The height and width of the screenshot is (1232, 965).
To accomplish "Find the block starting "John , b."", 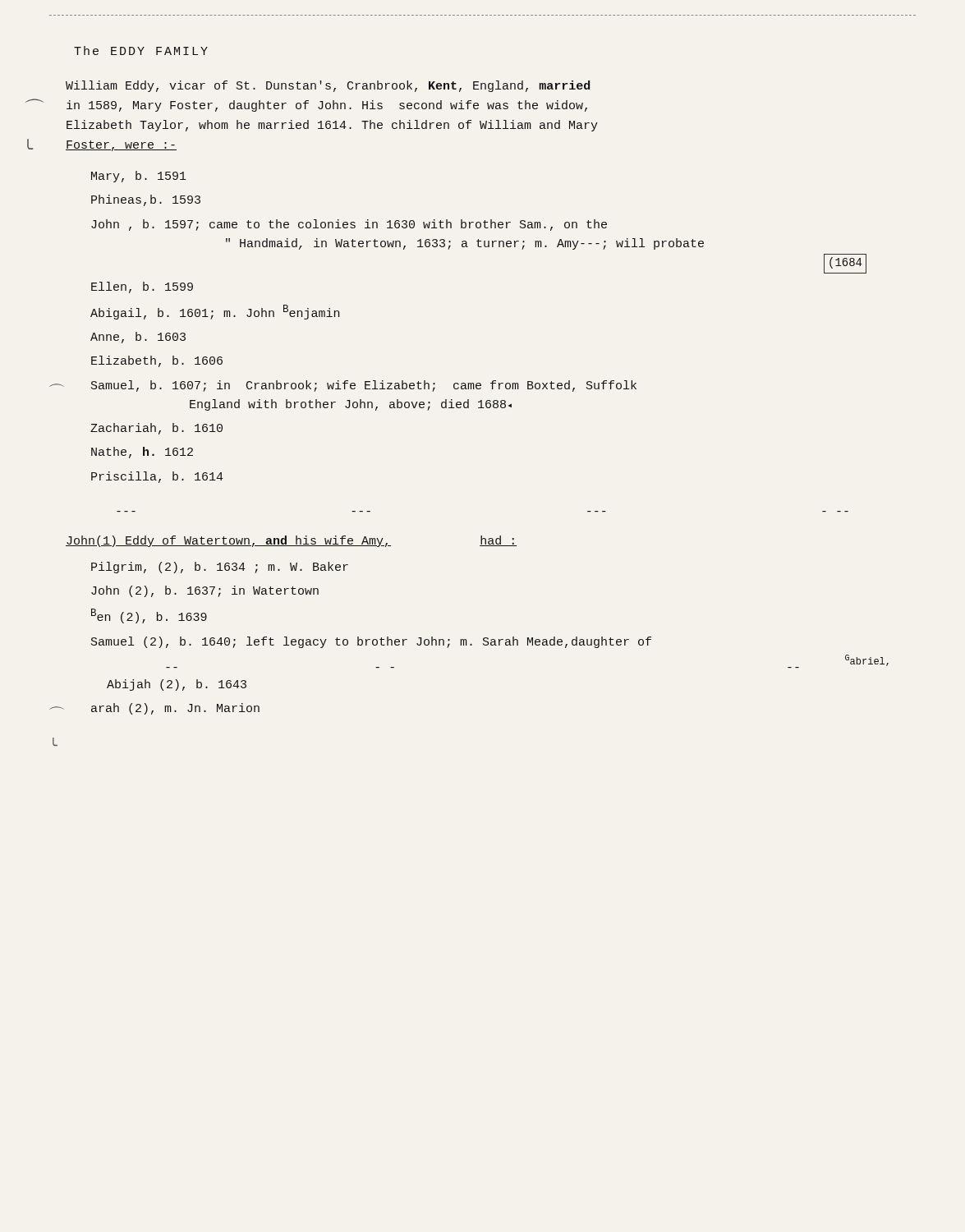I will pos(478,246).
